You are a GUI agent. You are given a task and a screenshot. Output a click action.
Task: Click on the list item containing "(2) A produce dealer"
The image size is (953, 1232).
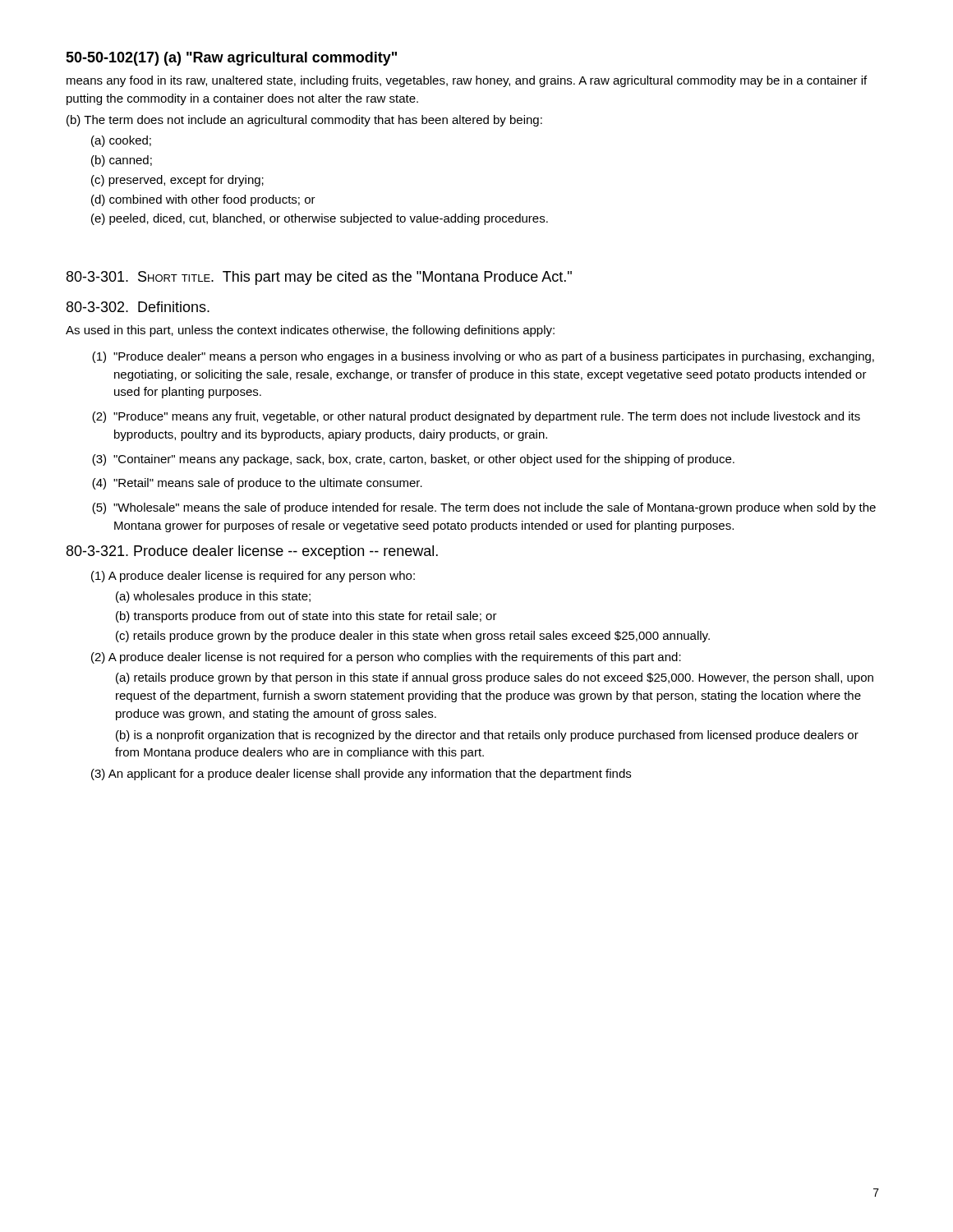coord(386,656)
